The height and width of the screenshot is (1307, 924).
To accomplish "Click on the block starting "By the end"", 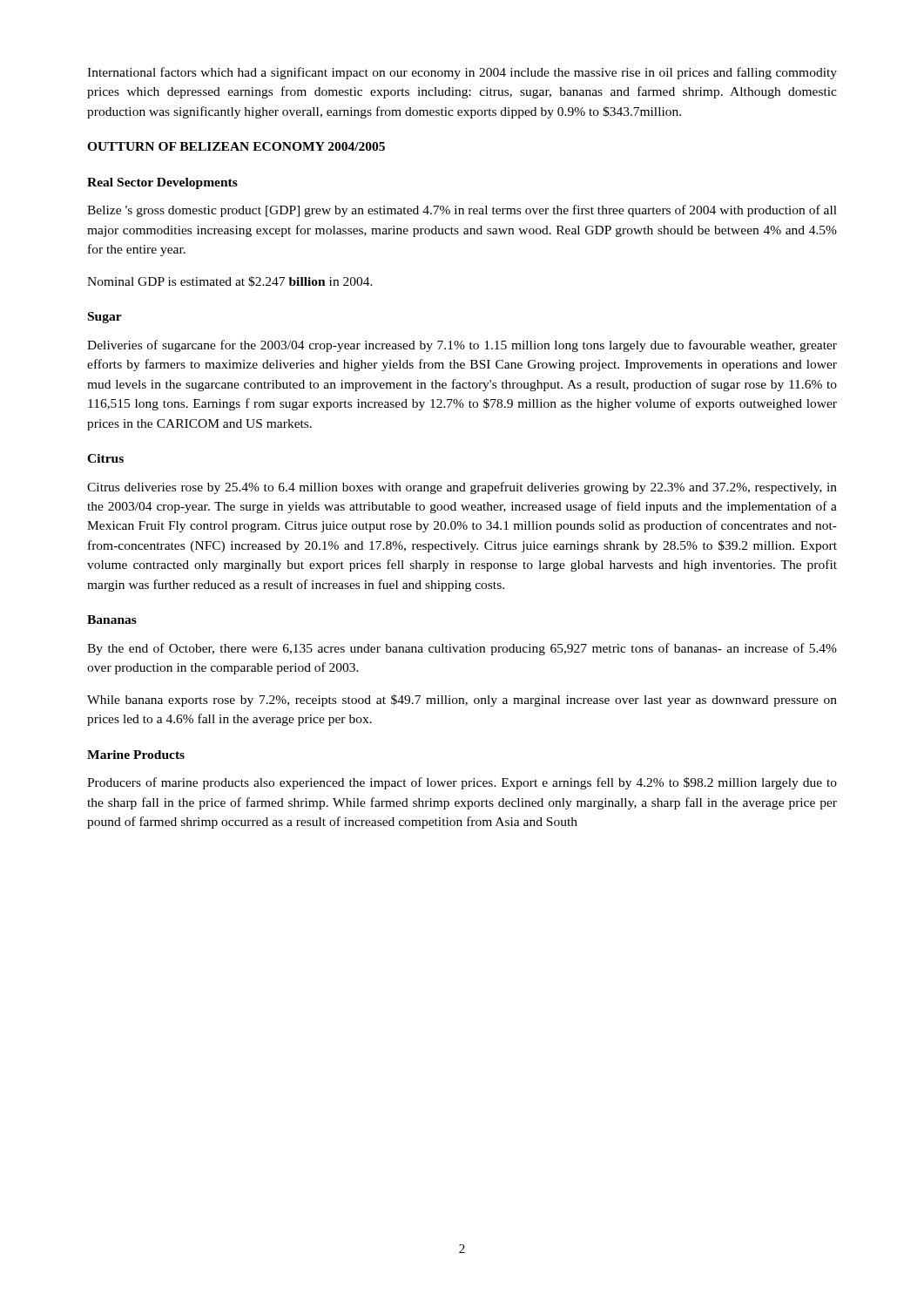I will 462,658.
